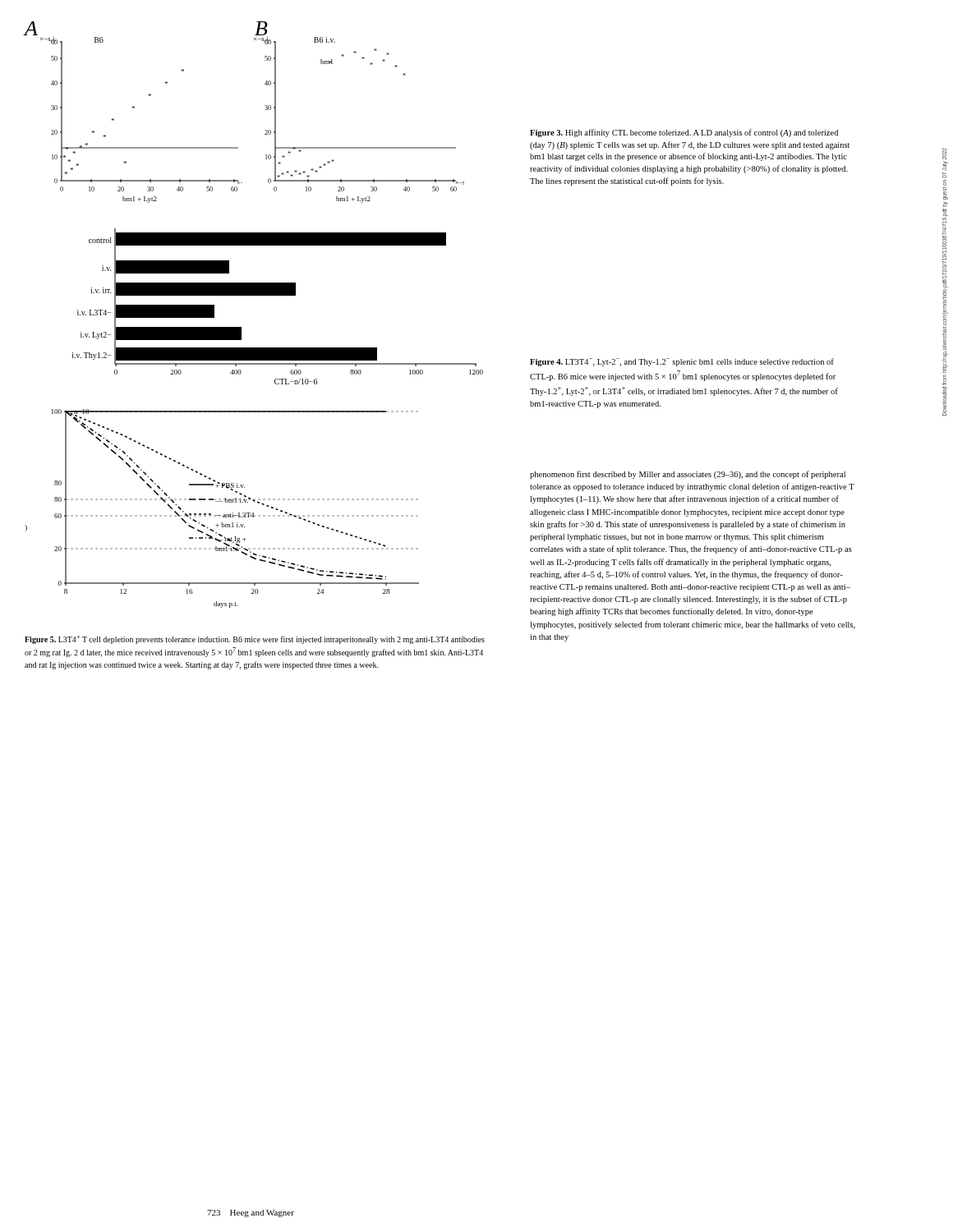The image size is (953, 1232).
Task: Locate the line chart
Action: pos(263,513)
